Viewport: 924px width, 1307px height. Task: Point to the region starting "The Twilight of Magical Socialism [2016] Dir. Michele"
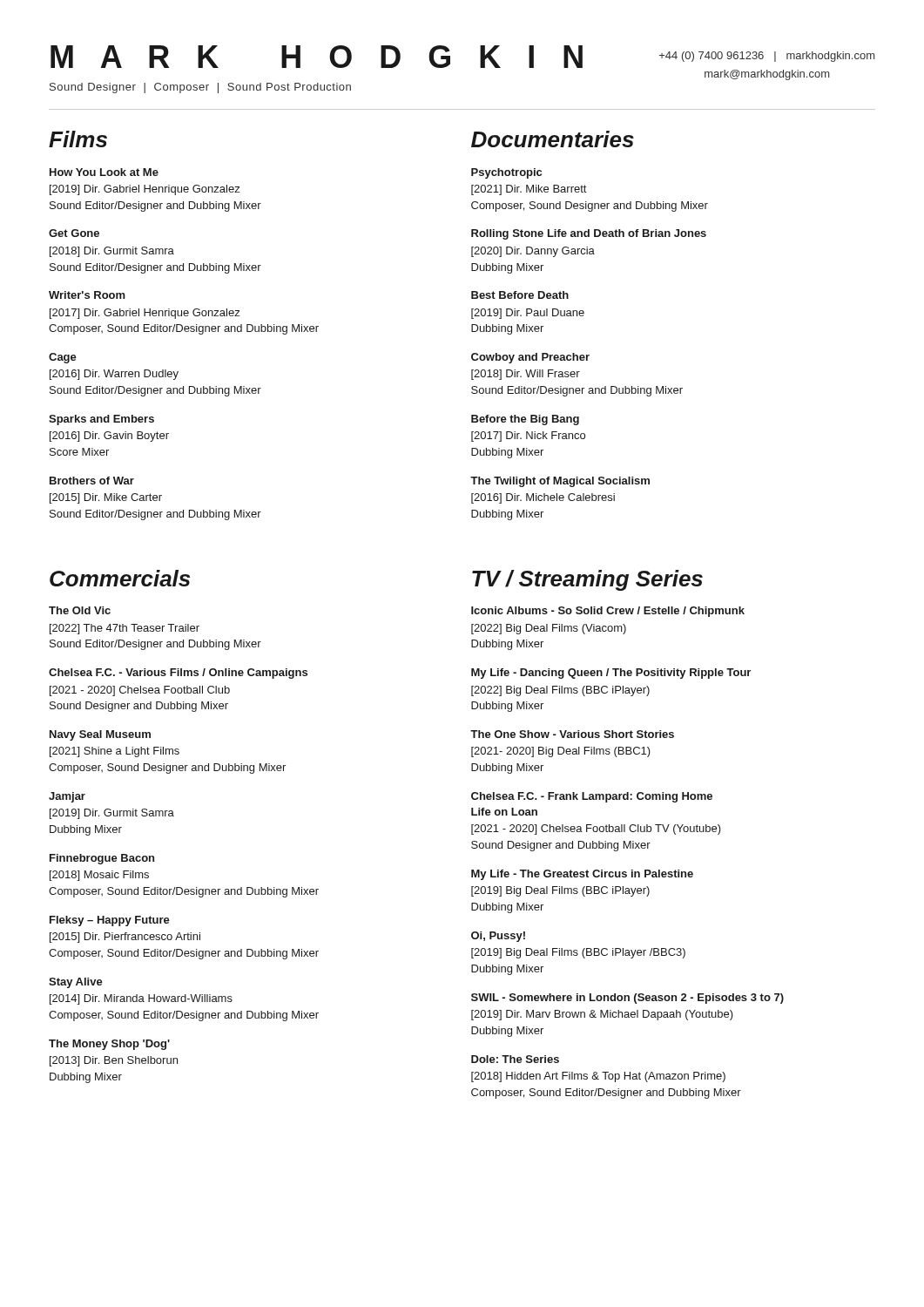click(560, 482)
